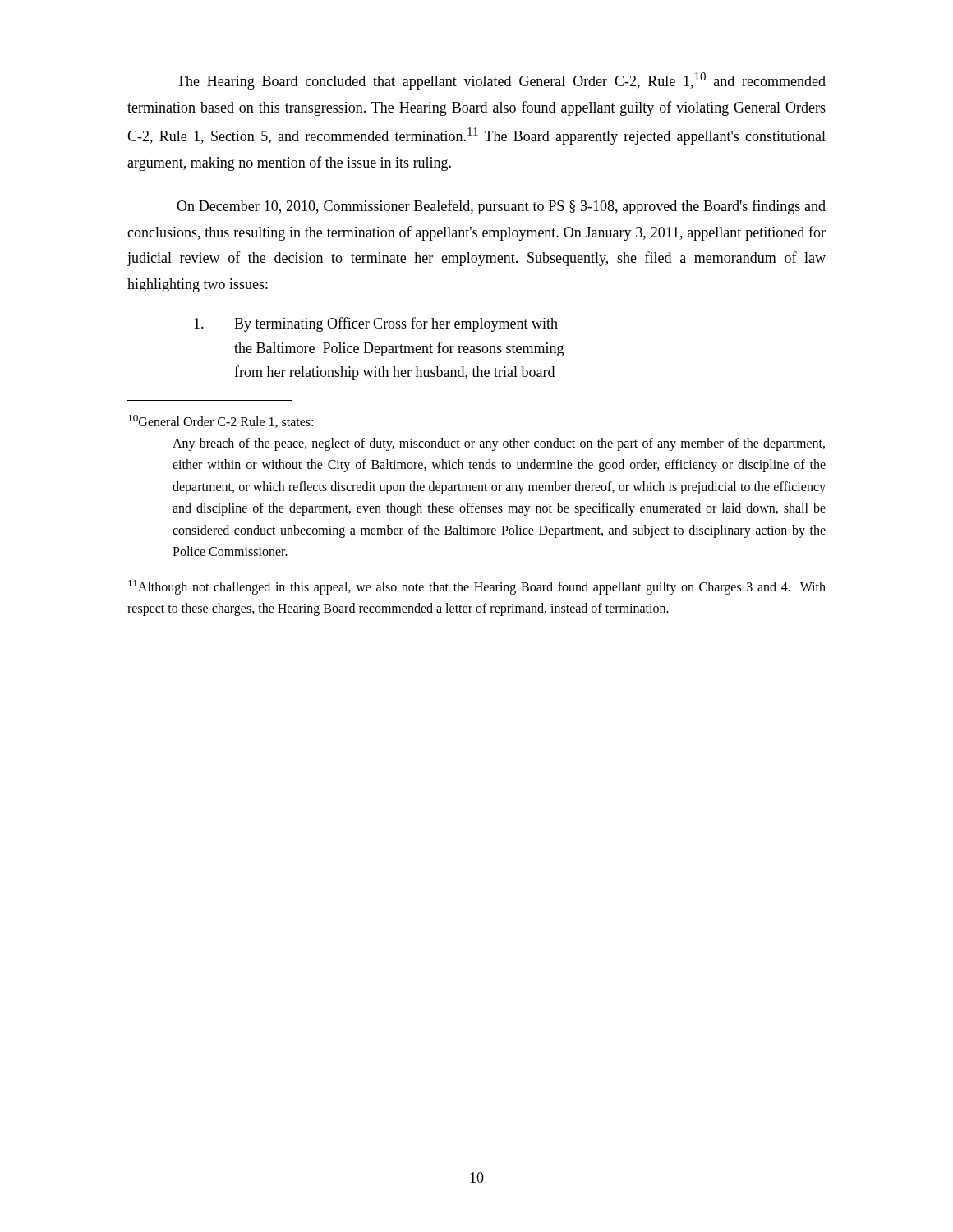Click on the footnote with the text "11Although not challenged"
953x1232 pixels.
pos(476,596)
